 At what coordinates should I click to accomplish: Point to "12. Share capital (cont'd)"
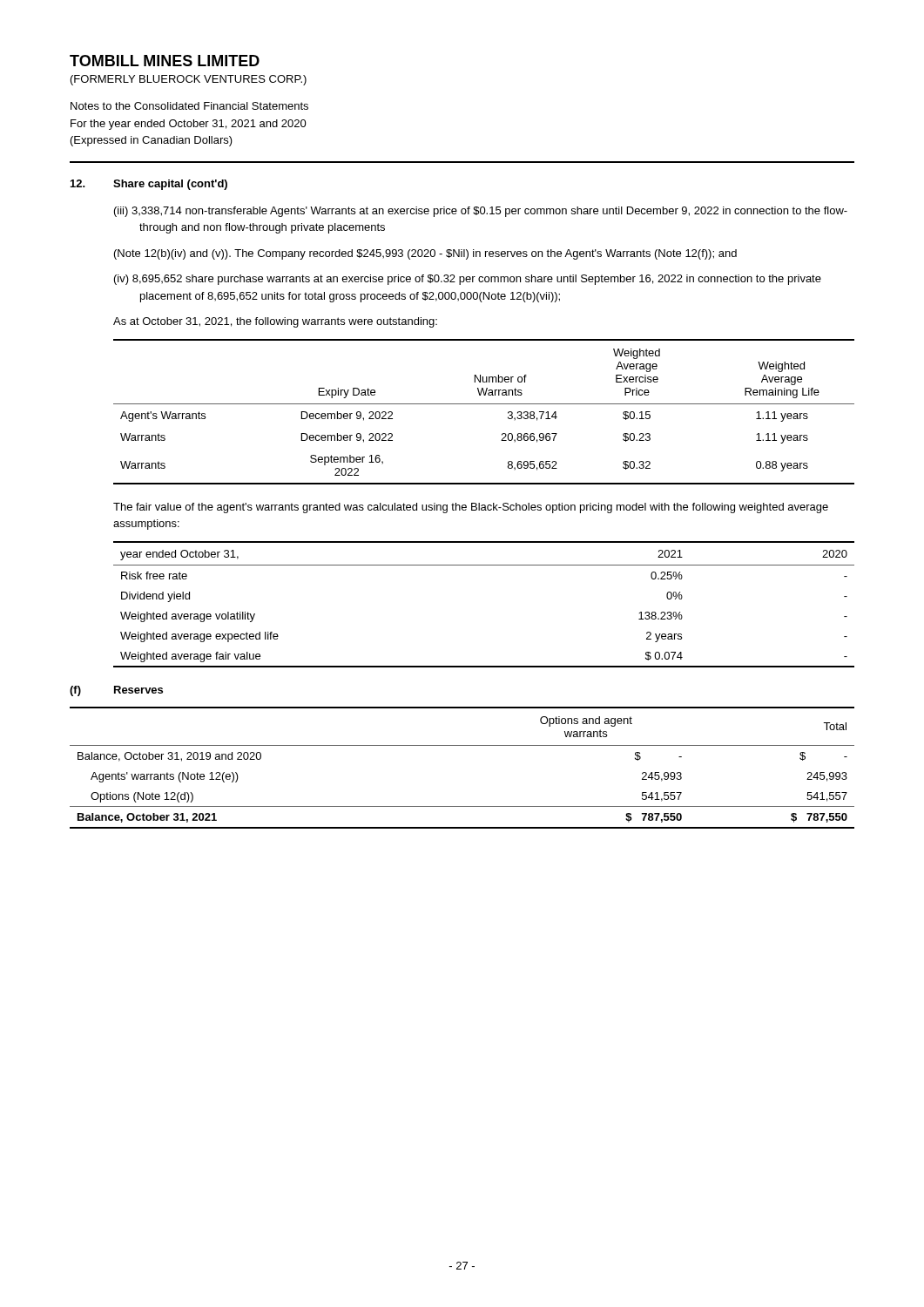(149, 185)
